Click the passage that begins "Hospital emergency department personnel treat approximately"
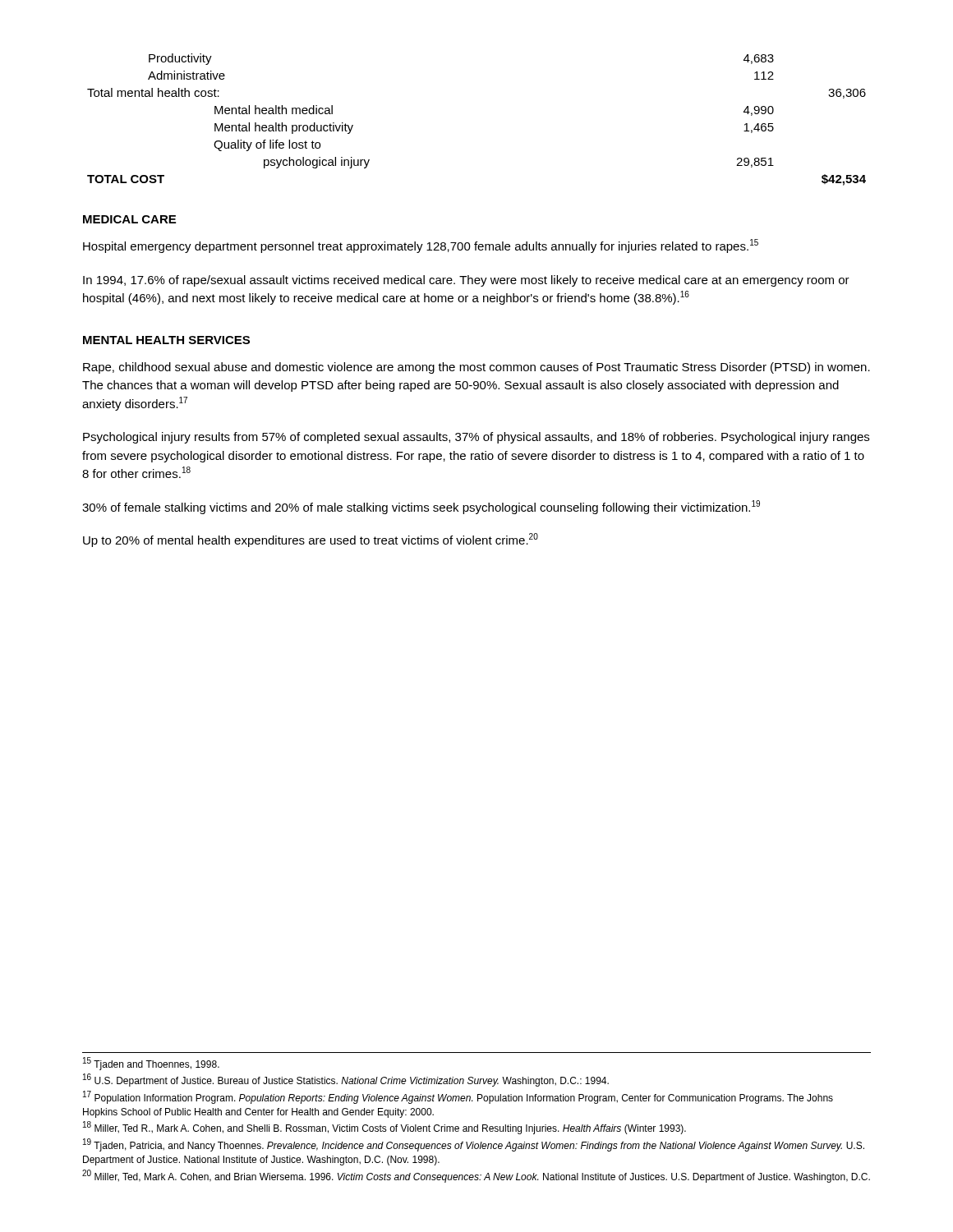This screenshot has height=1232, width=953. tap(420, 246)
